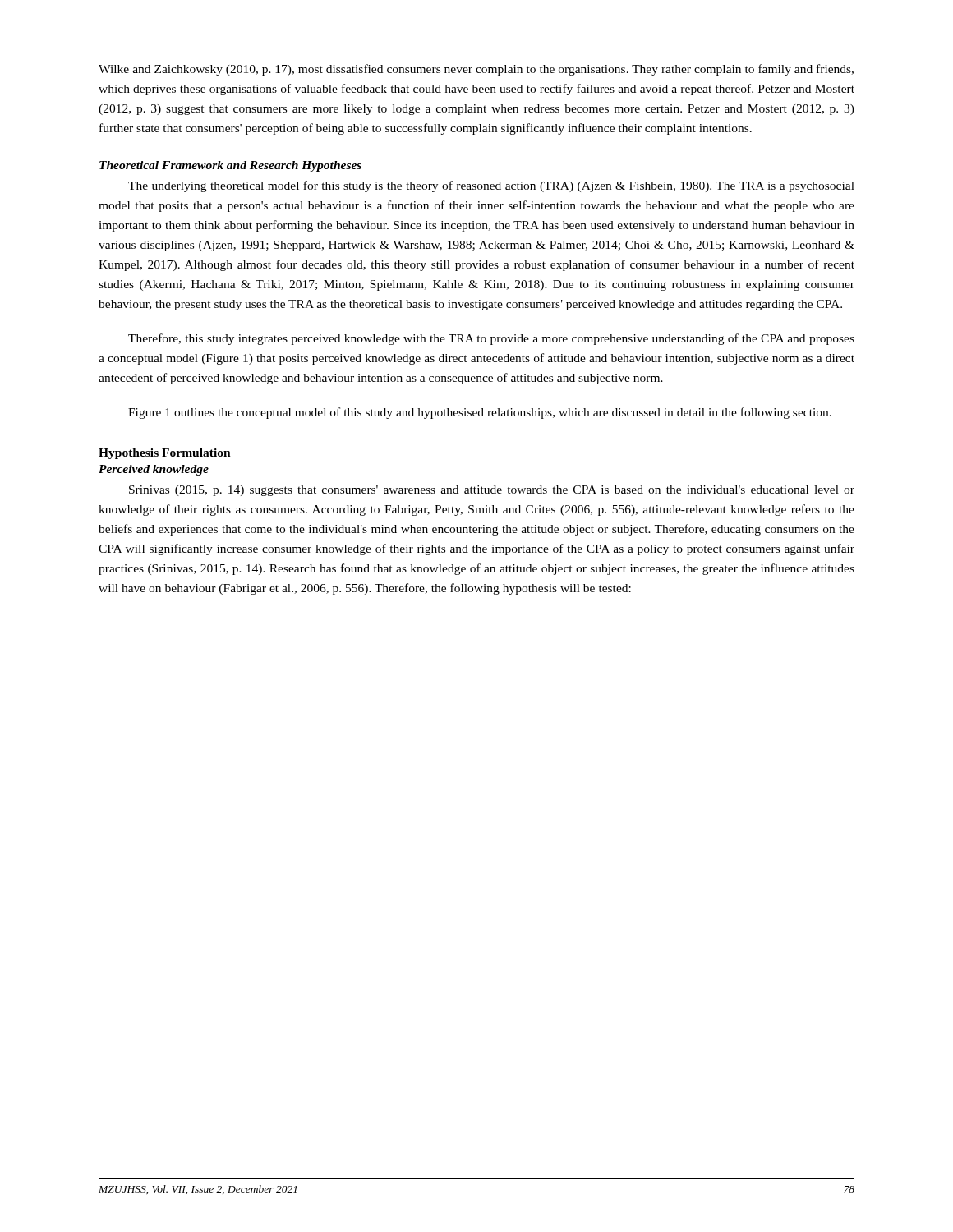Locate the text block starting "Hypothesis Formulation"

(x=165, y=452)
